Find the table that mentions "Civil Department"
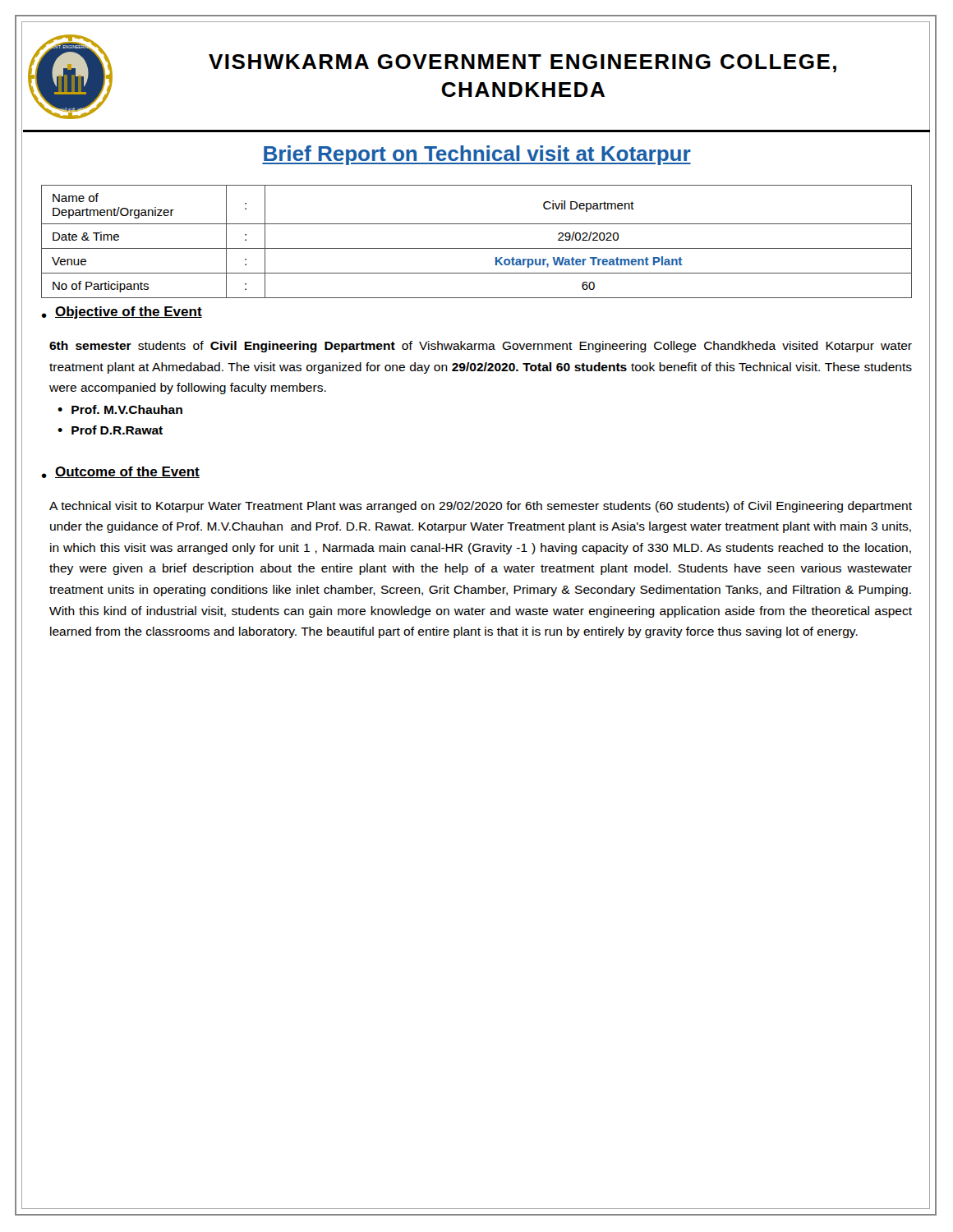This screenshot has height=1232, width=953. pyautogui.click(x=476, y=241)
